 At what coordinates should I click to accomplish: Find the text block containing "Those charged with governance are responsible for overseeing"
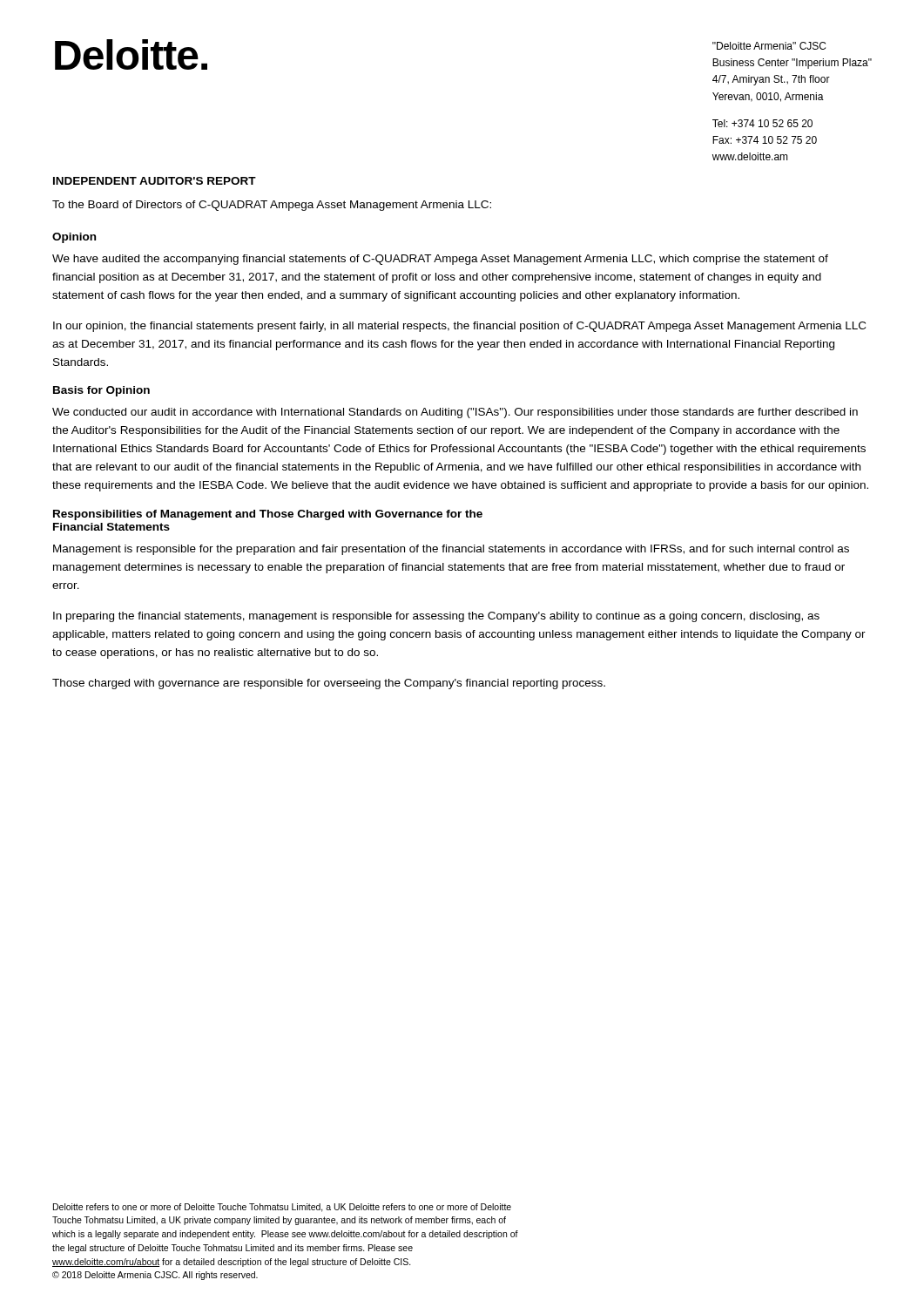[329, 682]
